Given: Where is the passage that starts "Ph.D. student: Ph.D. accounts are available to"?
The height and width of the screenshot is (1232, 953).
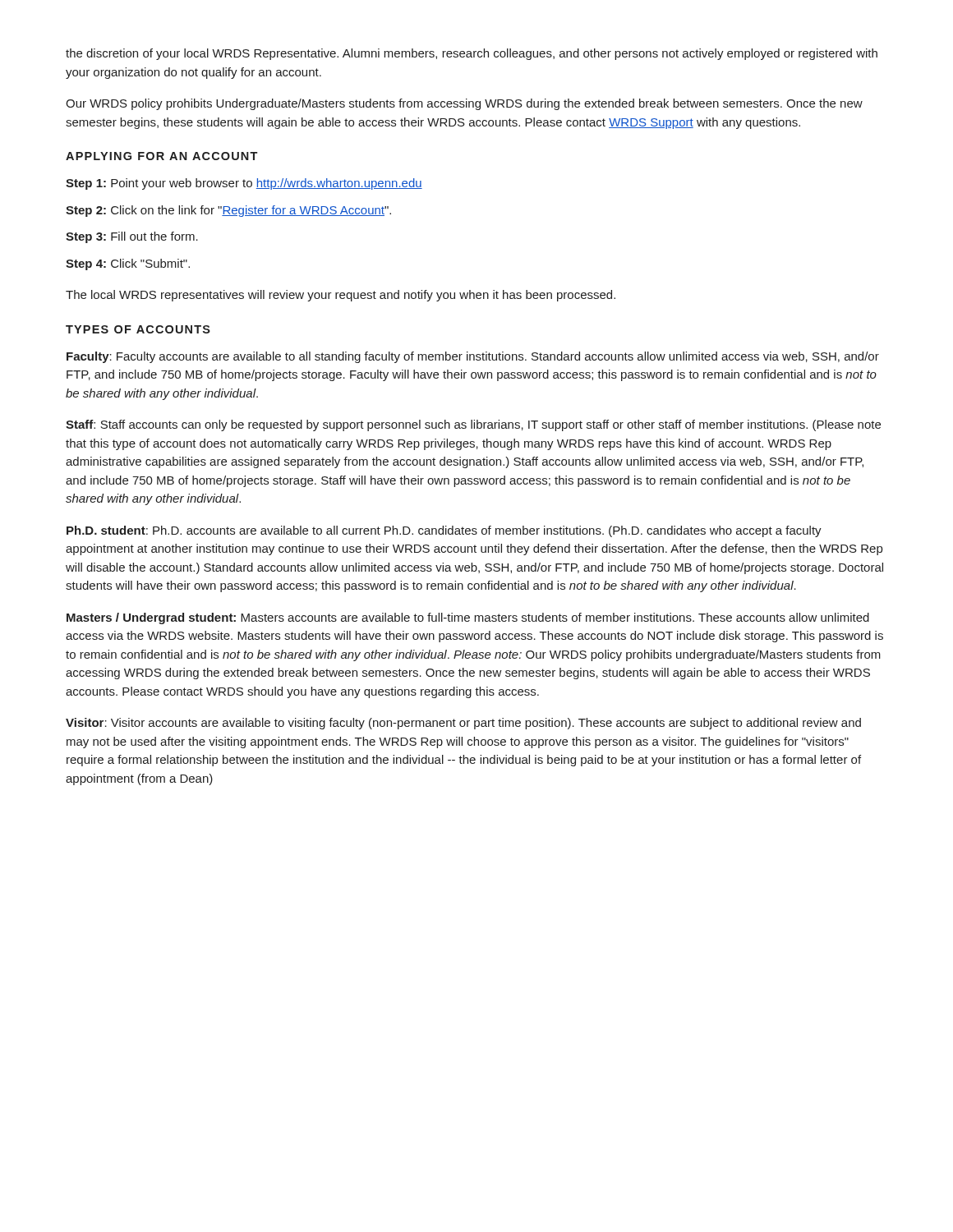Looking at the screenshot, I should click(475, 557).
